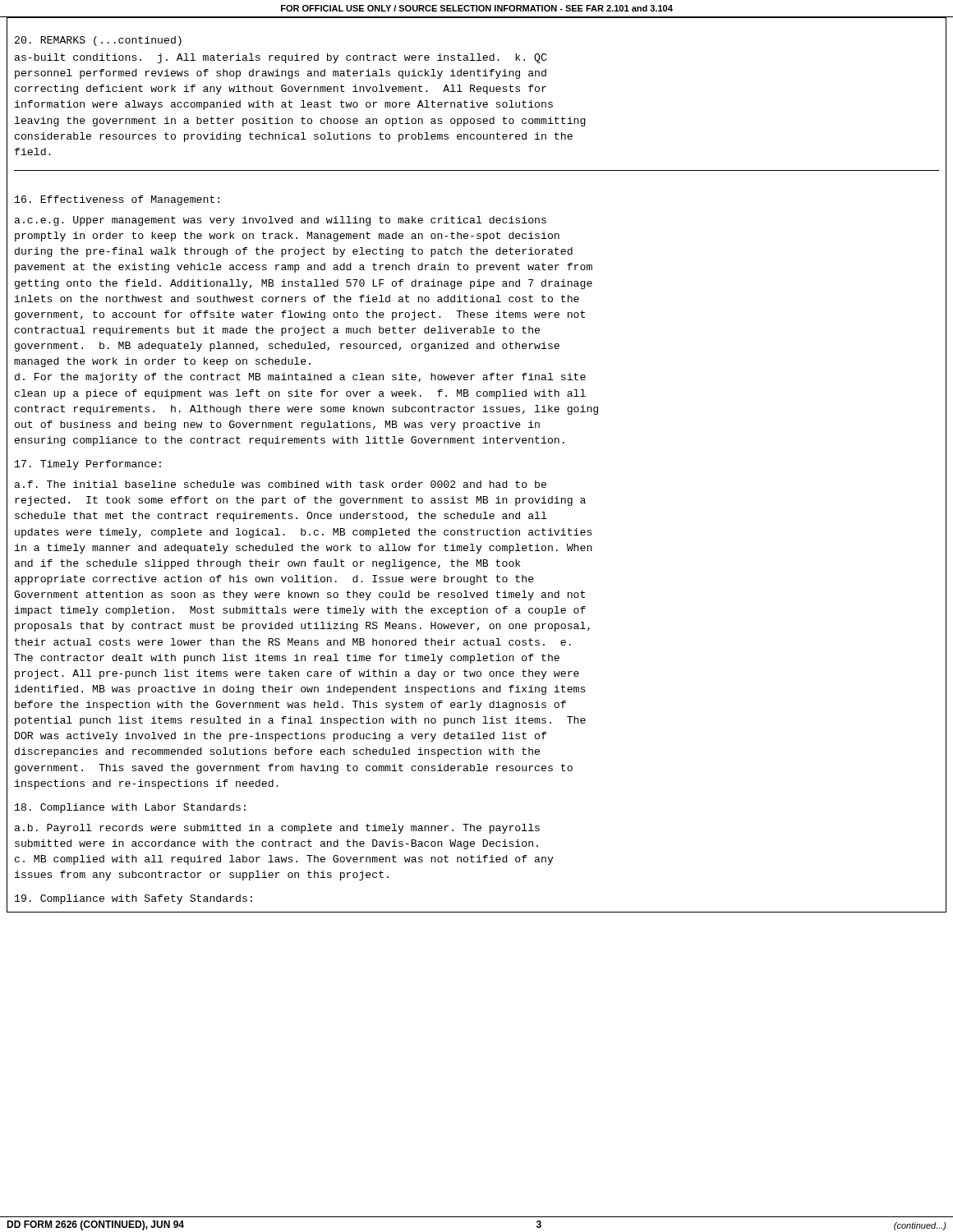Point to the region starting "19. Compliance with Safety Standards:"
This screenshot has width=953, height=1232.
click(134, 899)
